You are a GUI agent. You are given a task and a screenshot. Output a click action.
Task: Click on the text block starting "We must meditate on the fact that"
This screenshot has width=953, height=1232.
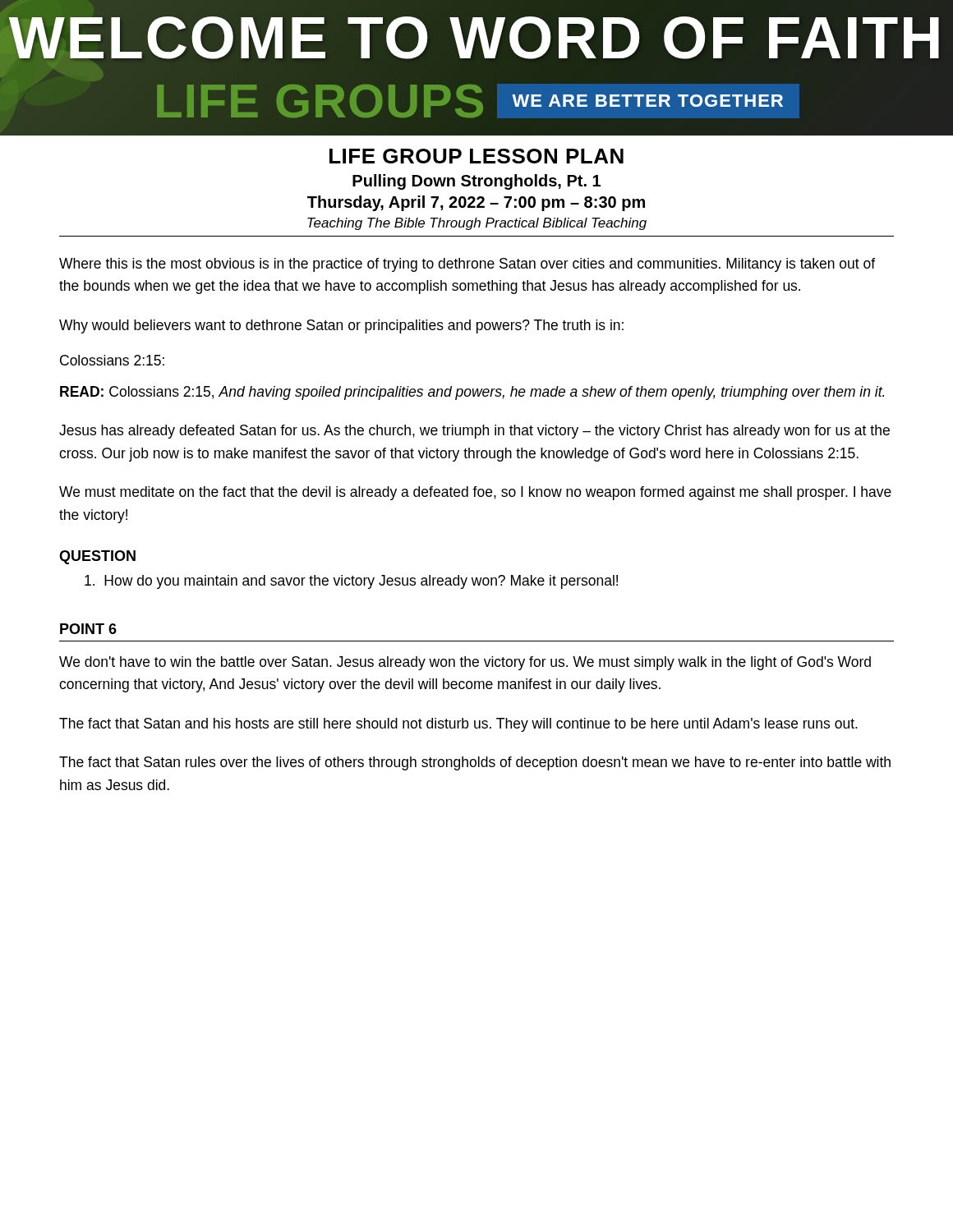point(475,504)
